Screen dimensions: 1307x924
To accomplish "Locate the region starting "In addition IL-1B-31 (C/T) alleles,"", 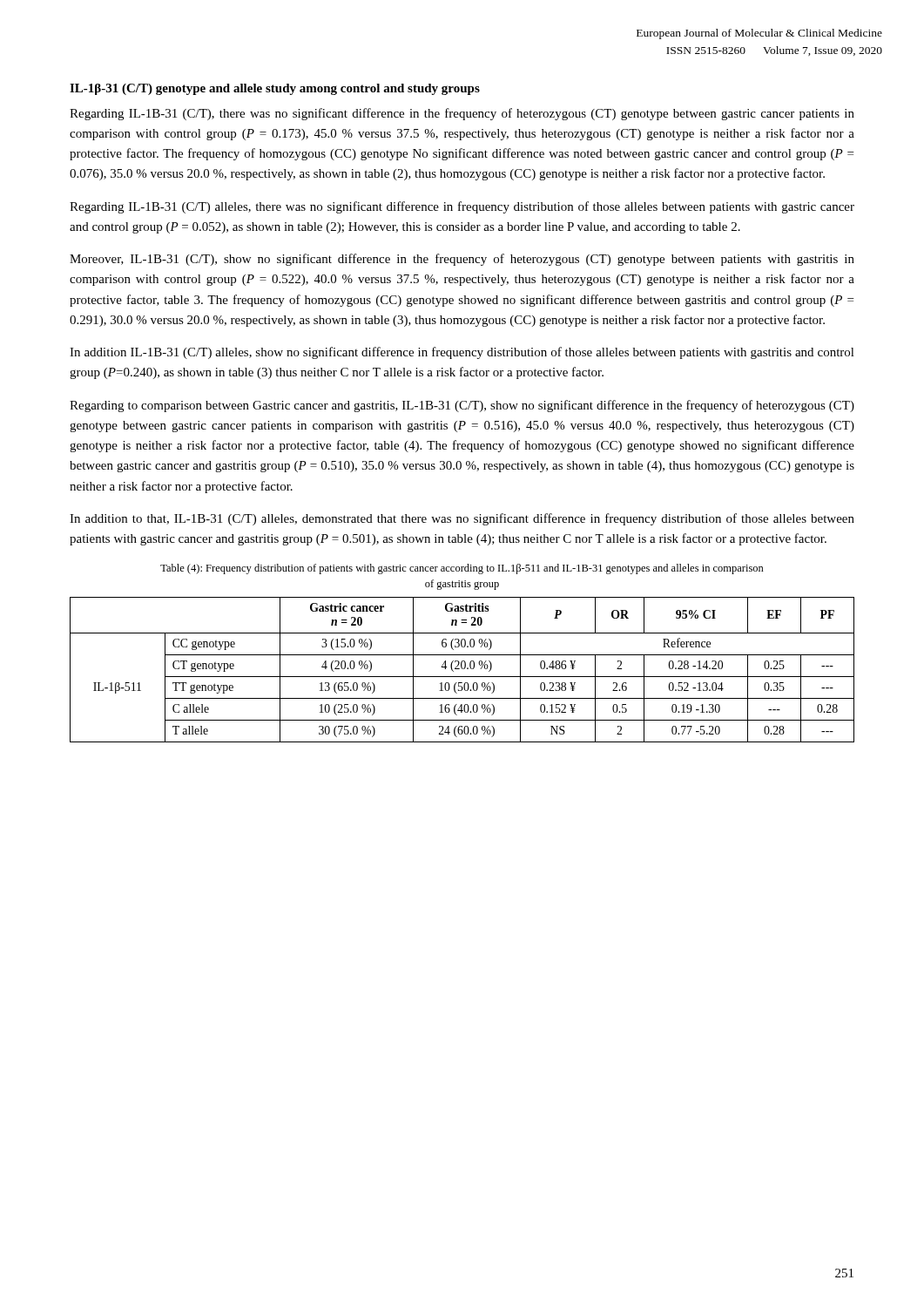I will [462, 362].
